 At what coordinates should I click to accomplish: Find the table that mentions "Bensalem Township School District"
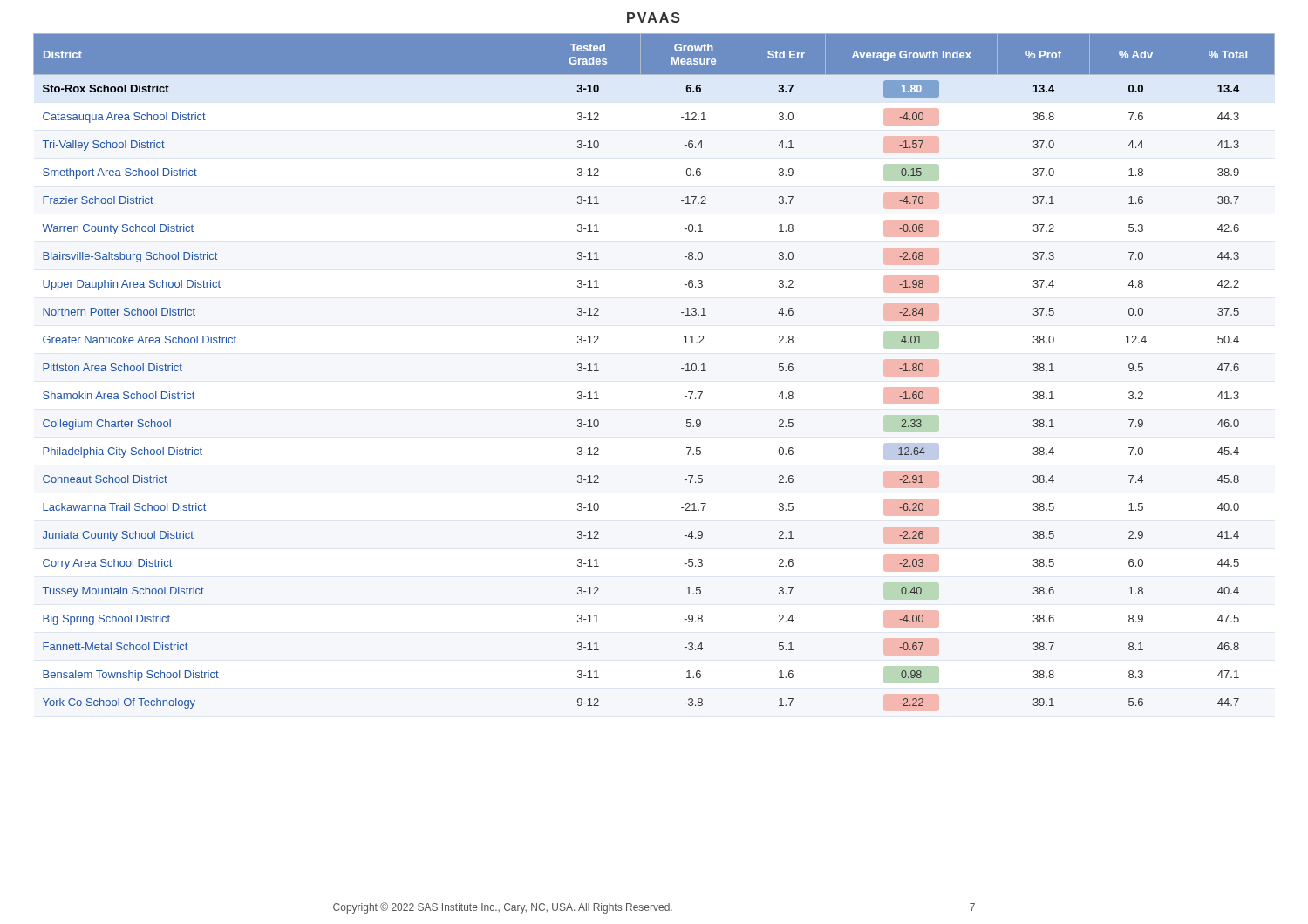654,375
